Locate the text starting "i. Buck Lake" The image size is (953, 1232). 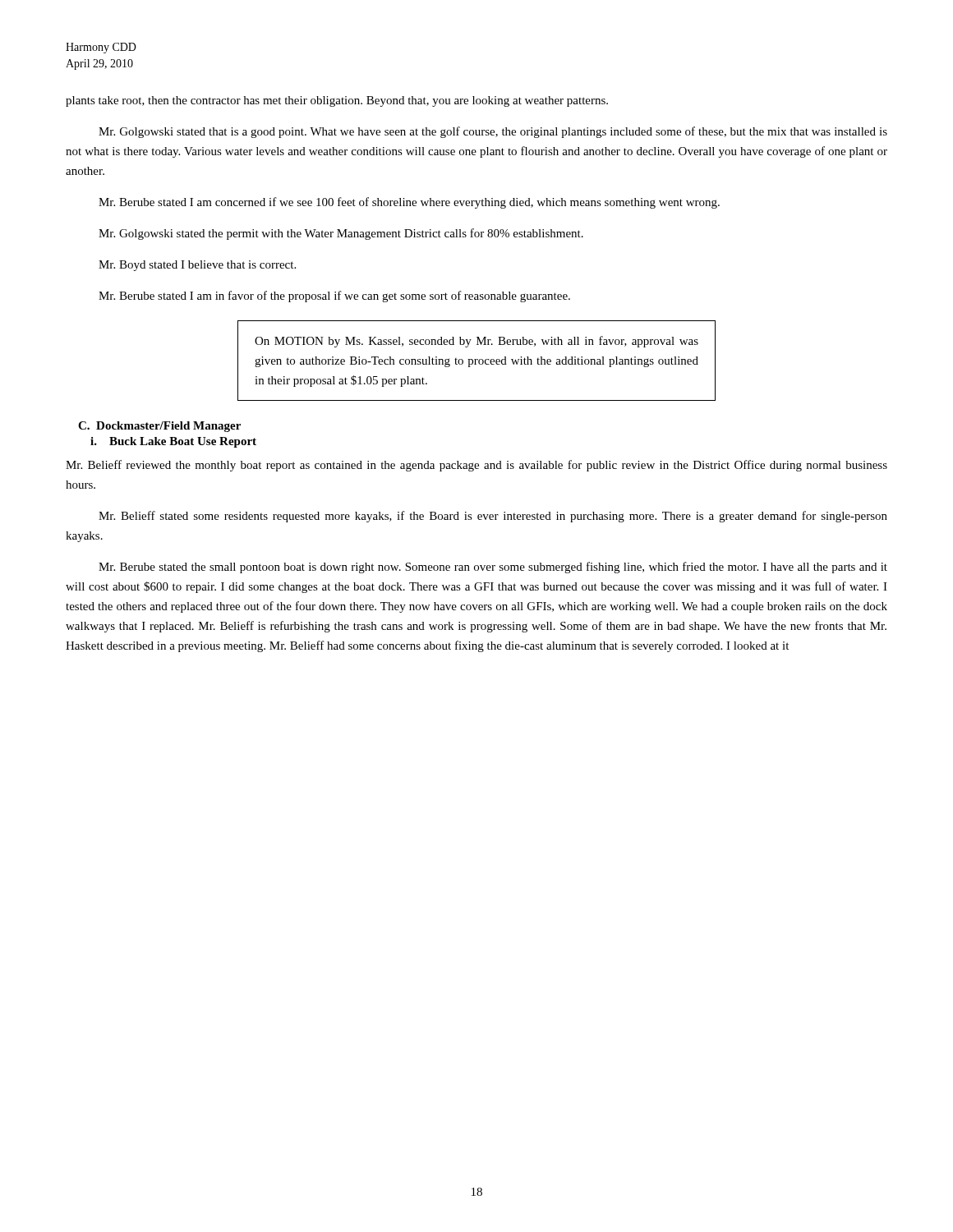[161, 441]
